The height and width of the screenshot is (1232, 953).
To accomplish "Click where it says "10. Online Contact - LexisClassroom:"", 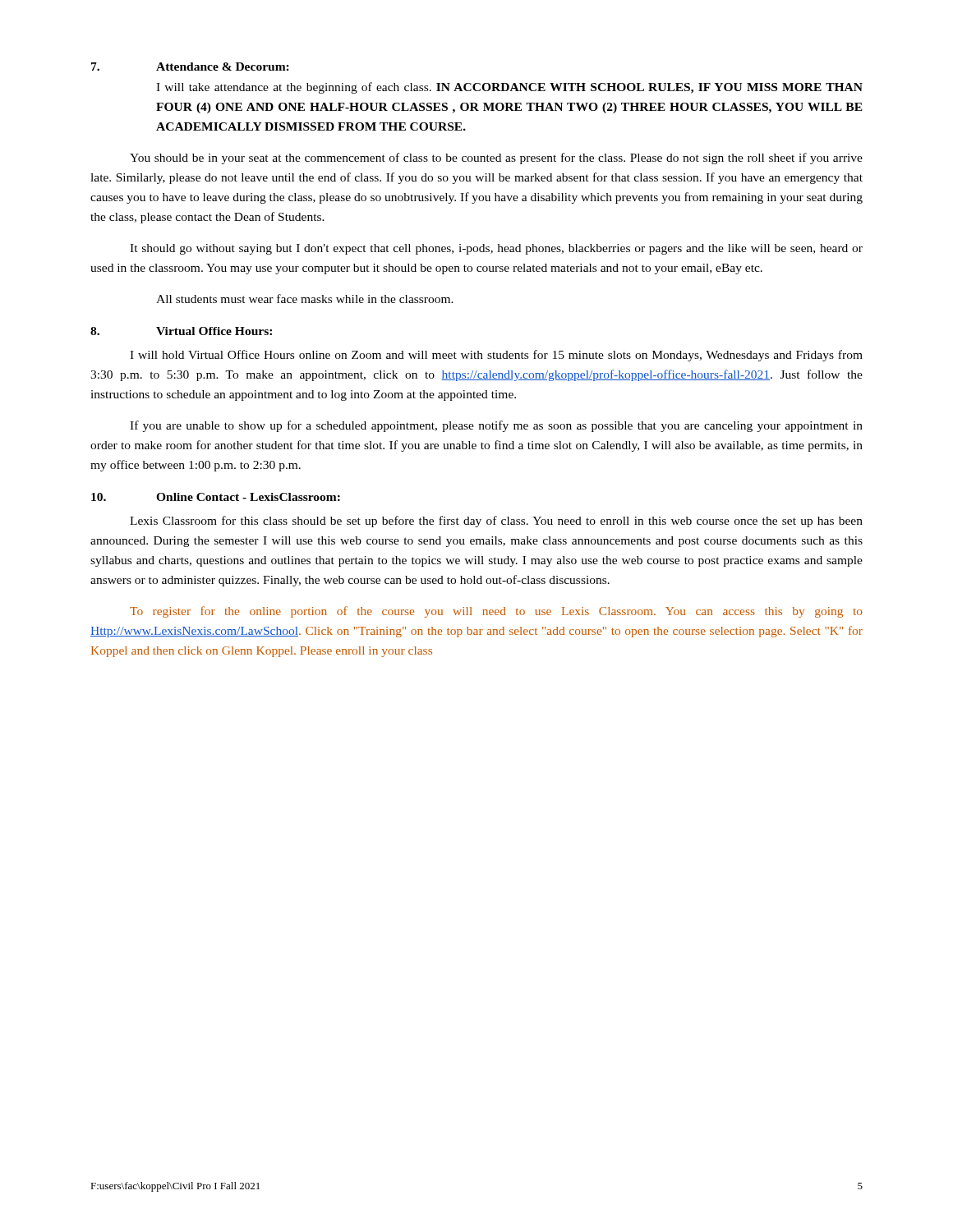I will [x=216, y=497].
